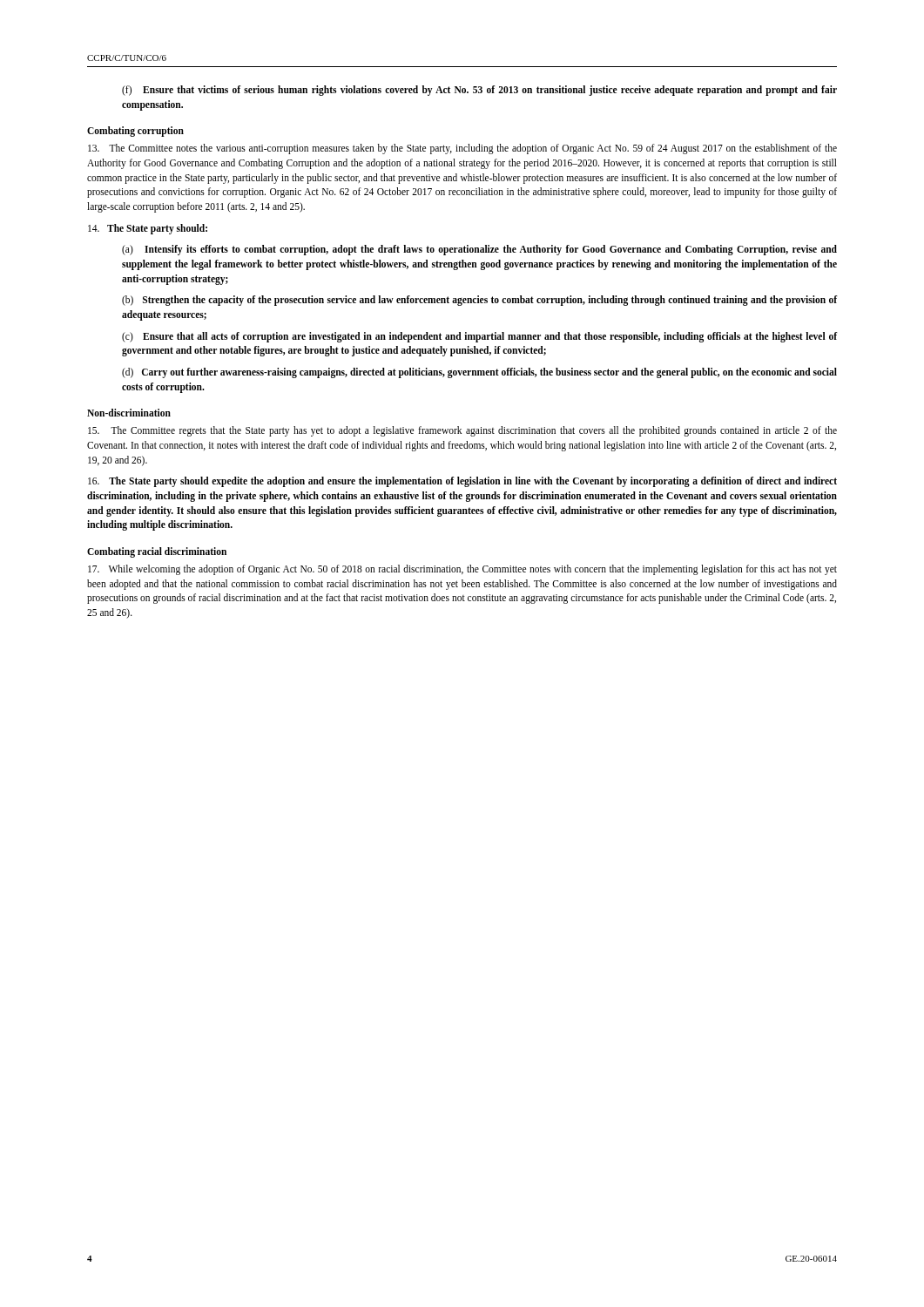Locate the text block with the text "(d) Carry out further awareness-raising"
Screen dimensions: 1307x924
point(479,379)
